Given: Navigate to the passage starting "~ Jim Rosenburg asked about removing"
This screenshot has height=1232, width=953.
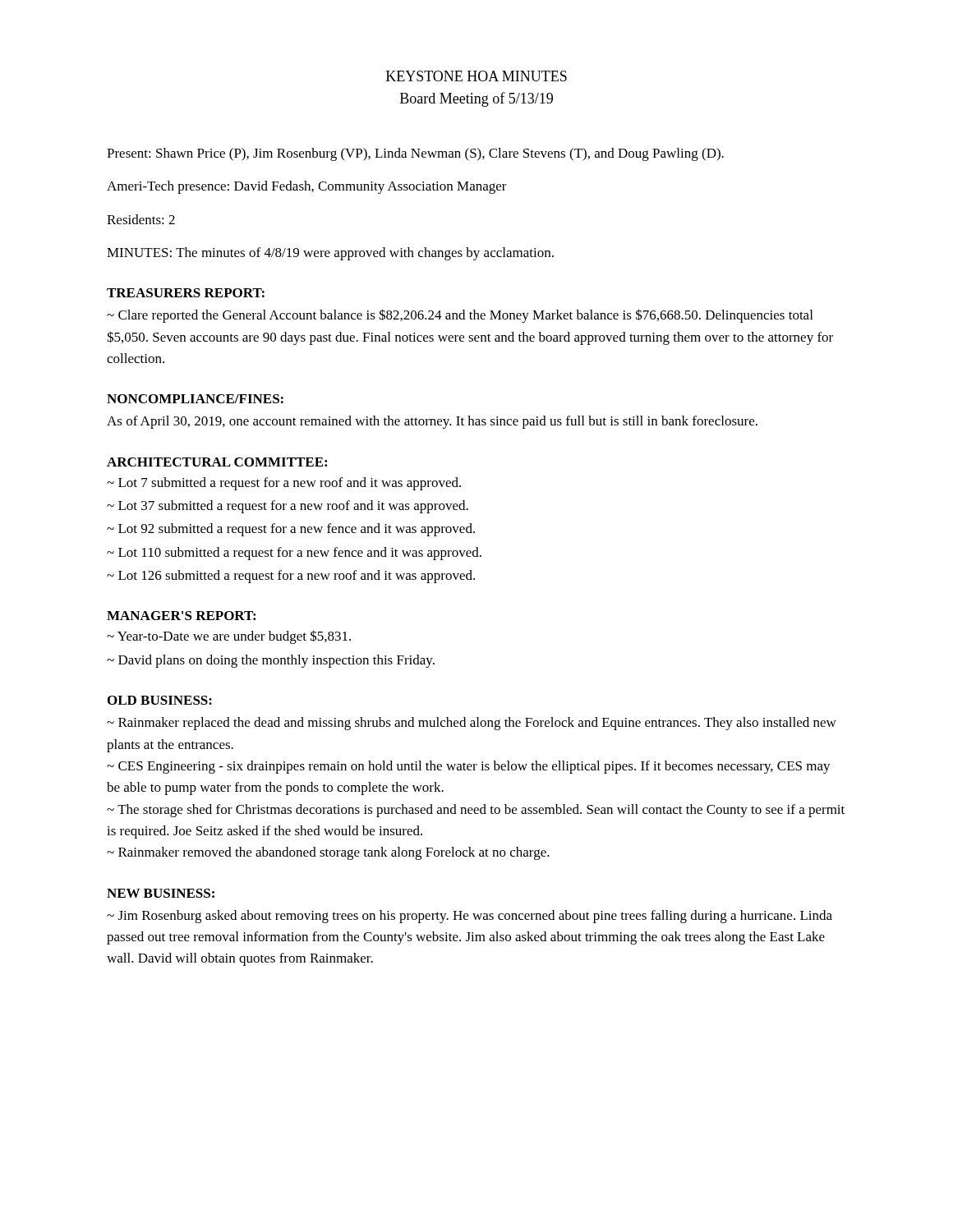Looking at the screenshot, I should point(470,937).
